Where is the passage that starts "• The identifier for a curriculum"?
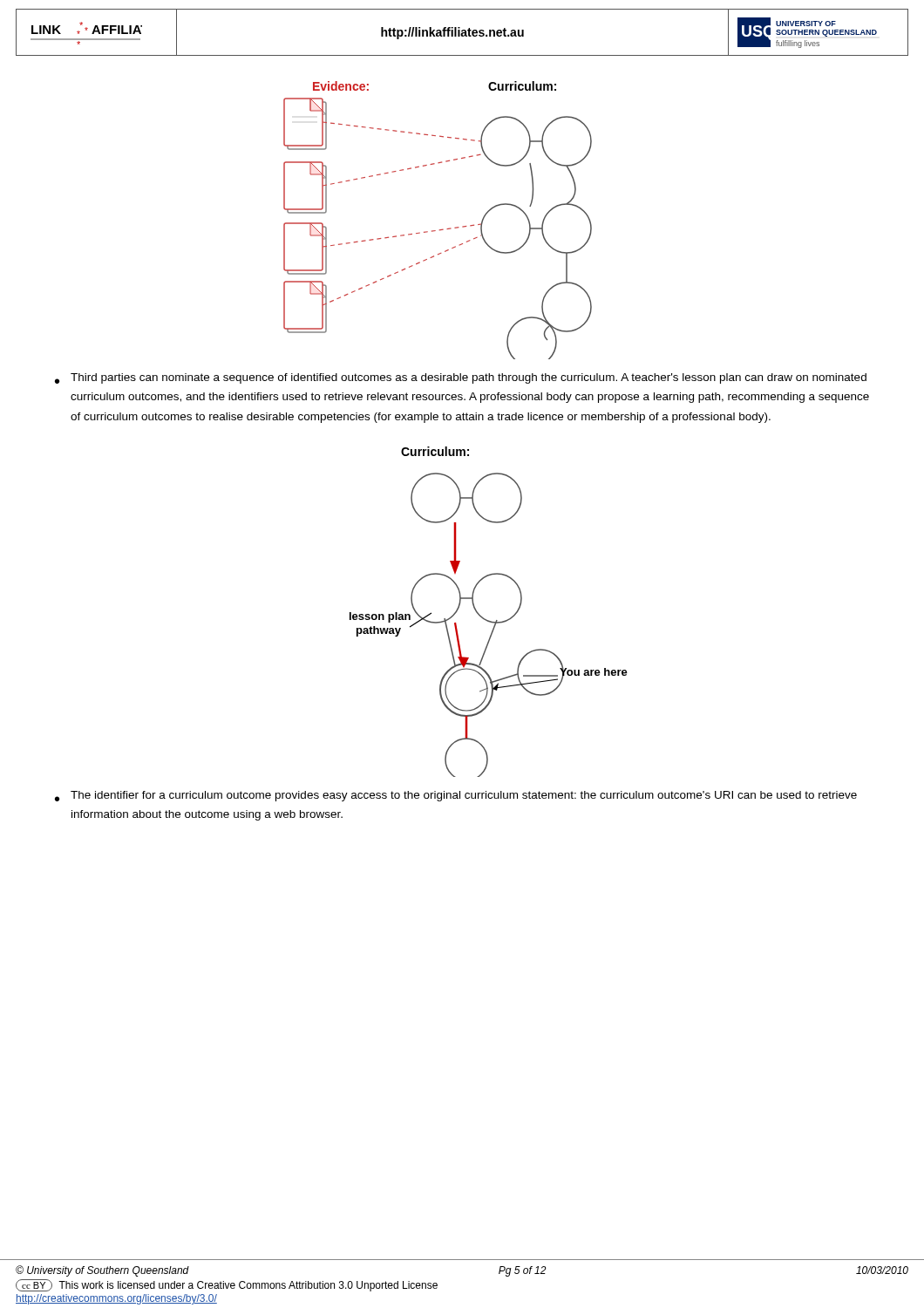924x1308 pixels. [462, 805]
